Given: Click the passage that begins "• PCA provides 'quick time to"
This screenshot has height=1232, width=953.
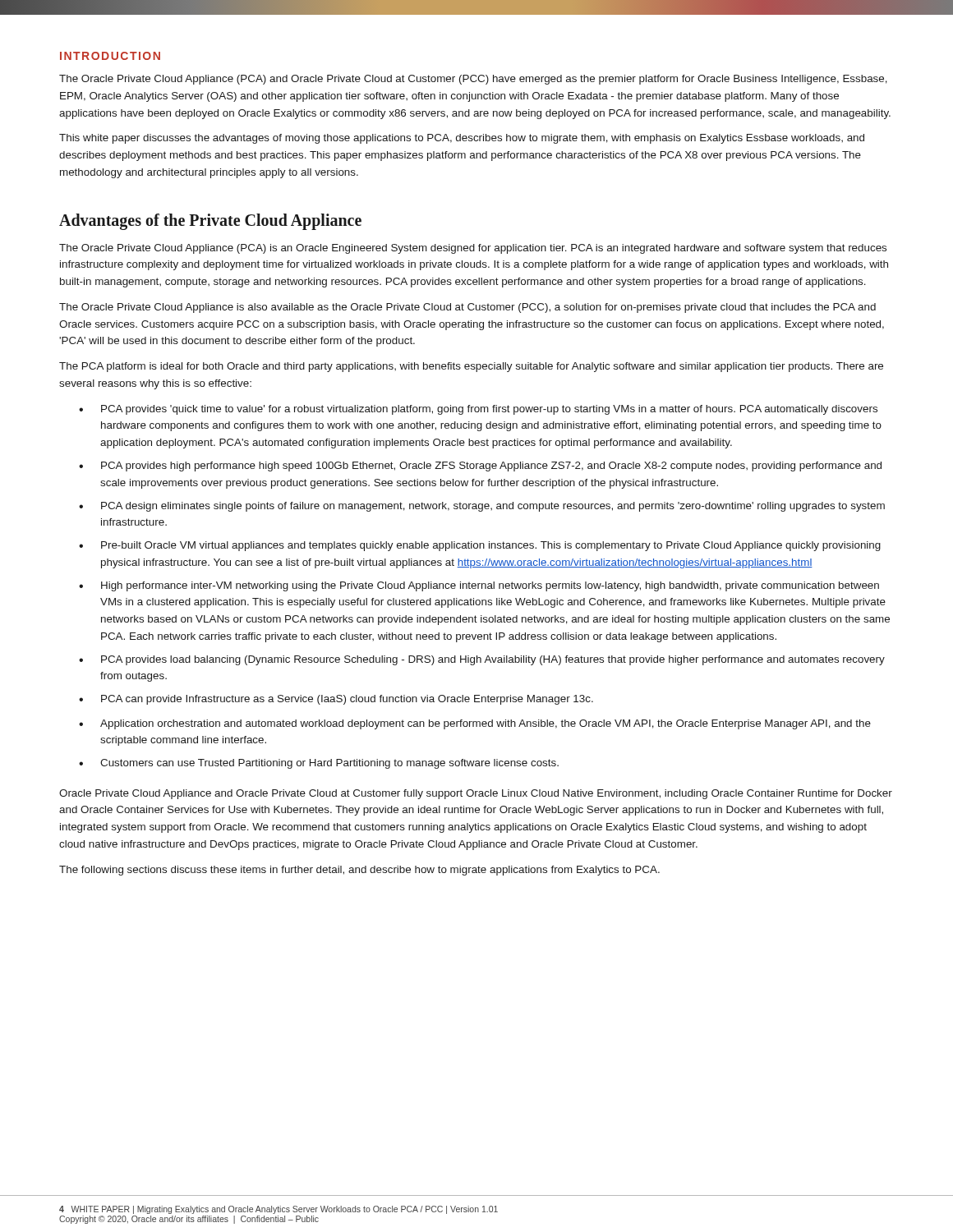Looking at the screenshot, I should pos(486,426).
